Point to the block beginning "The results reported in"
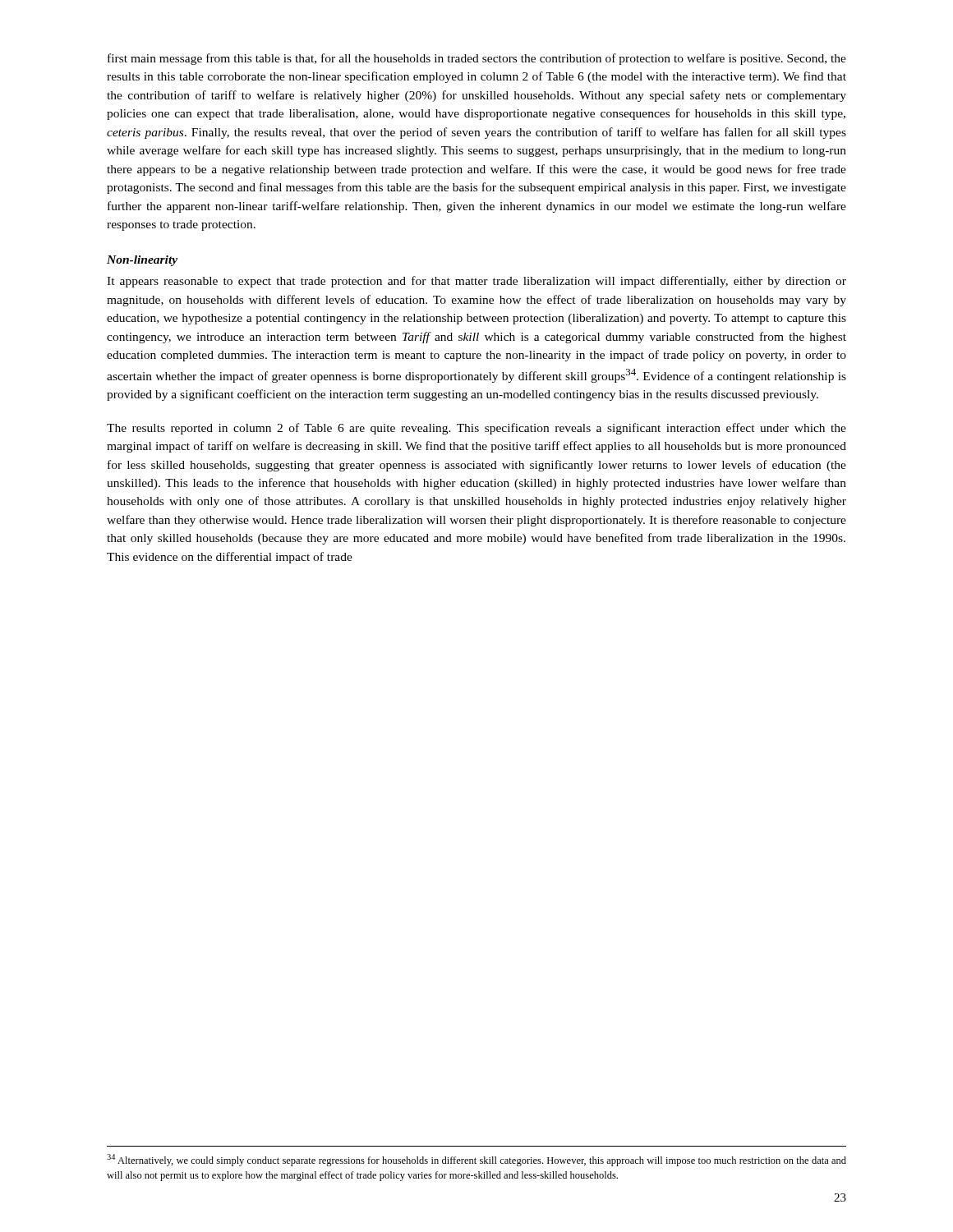 click(476, 492)
